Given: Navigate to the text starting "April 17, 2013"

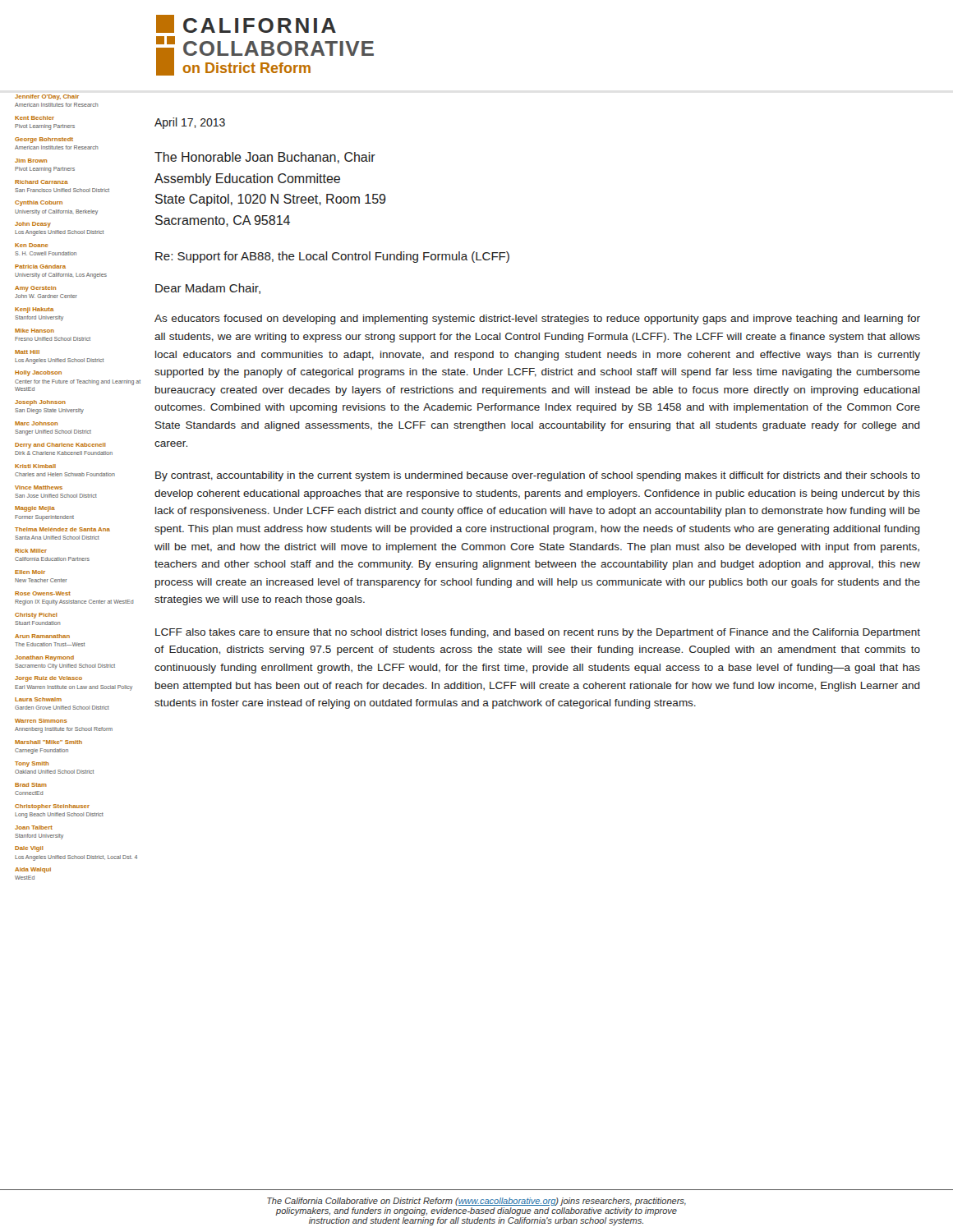Looking at the screenshot, I should 190,122.
